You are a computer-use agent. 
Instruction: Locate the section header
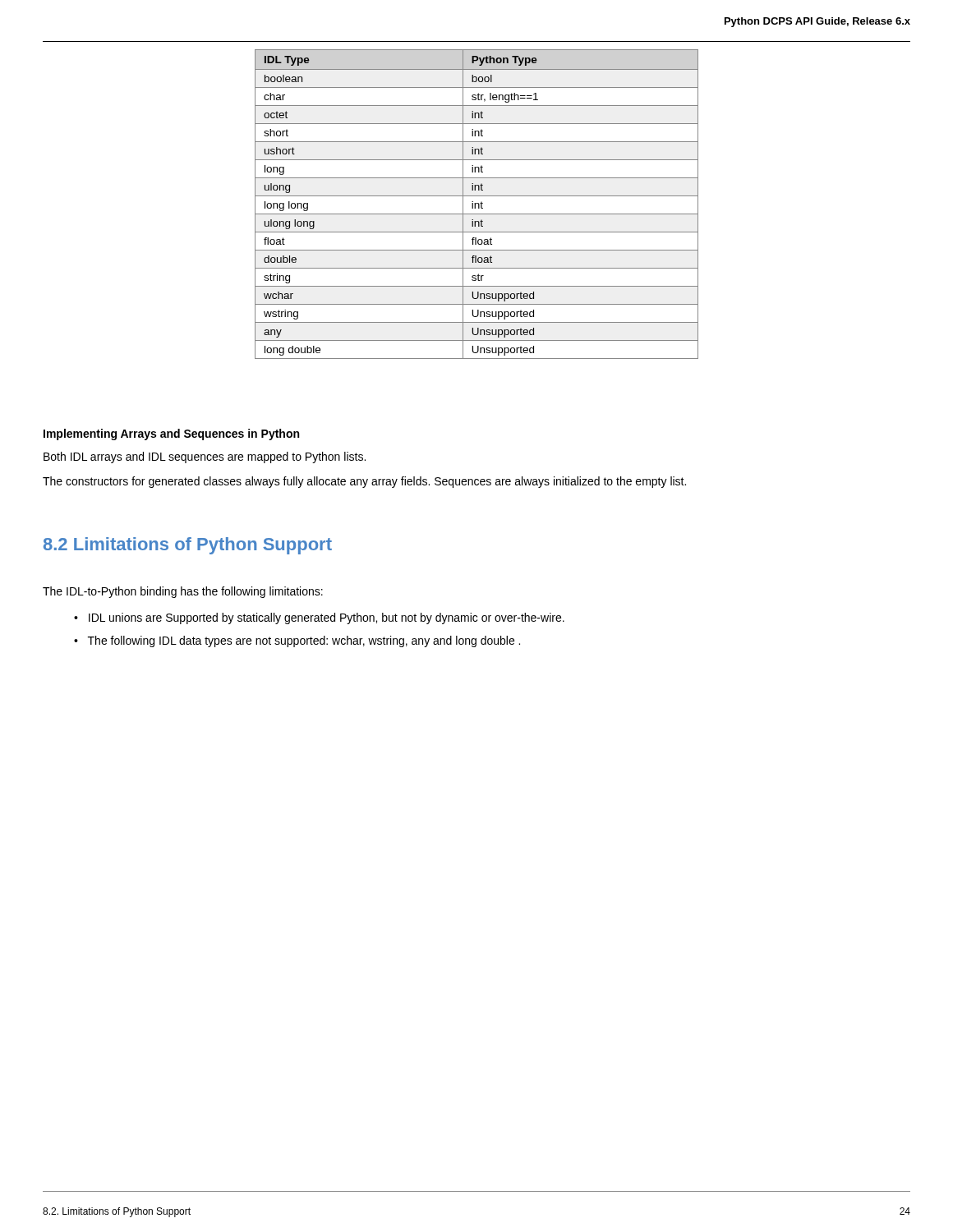171,434
